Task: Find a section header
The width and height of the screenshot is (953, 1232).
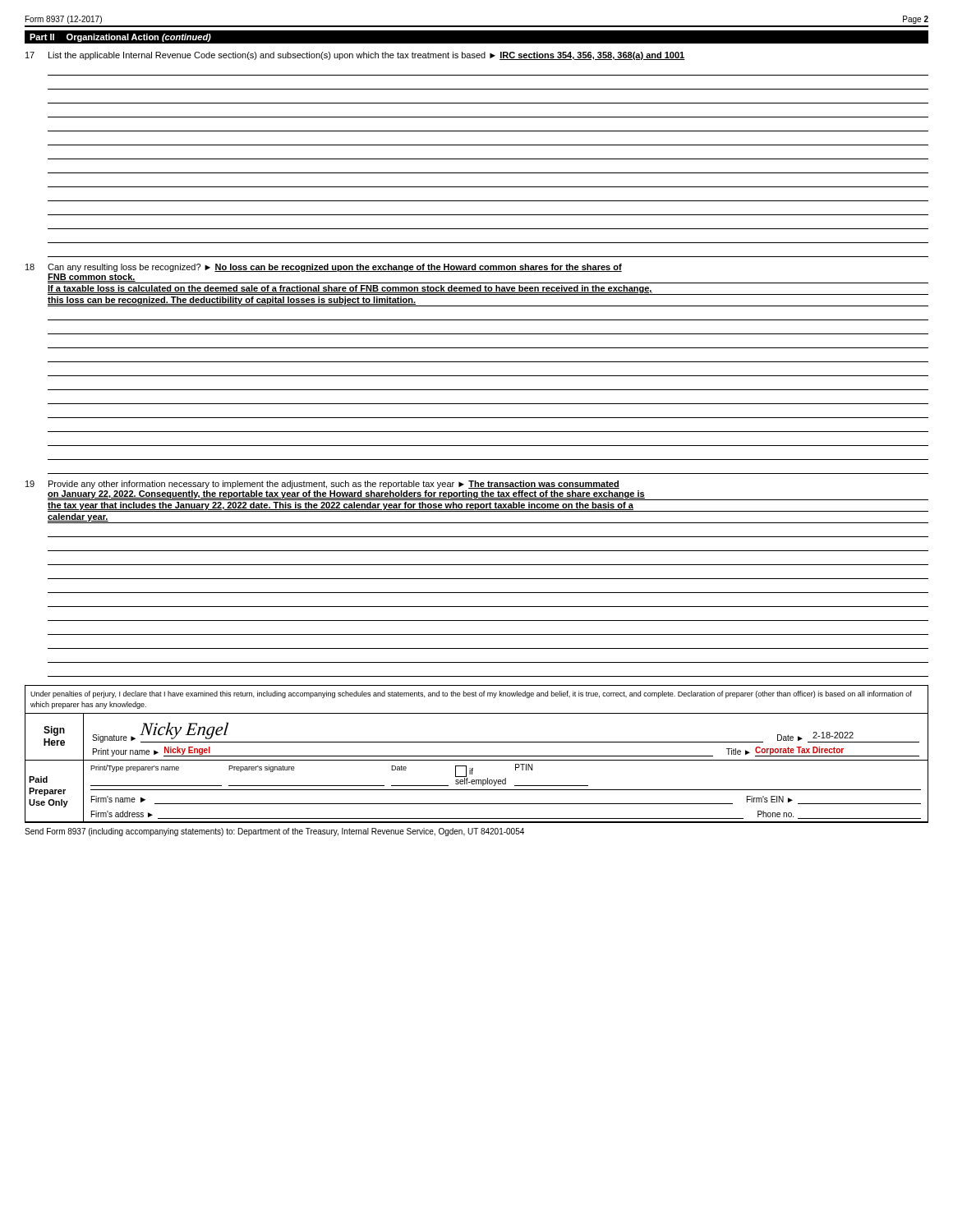Action: point(120,37)
